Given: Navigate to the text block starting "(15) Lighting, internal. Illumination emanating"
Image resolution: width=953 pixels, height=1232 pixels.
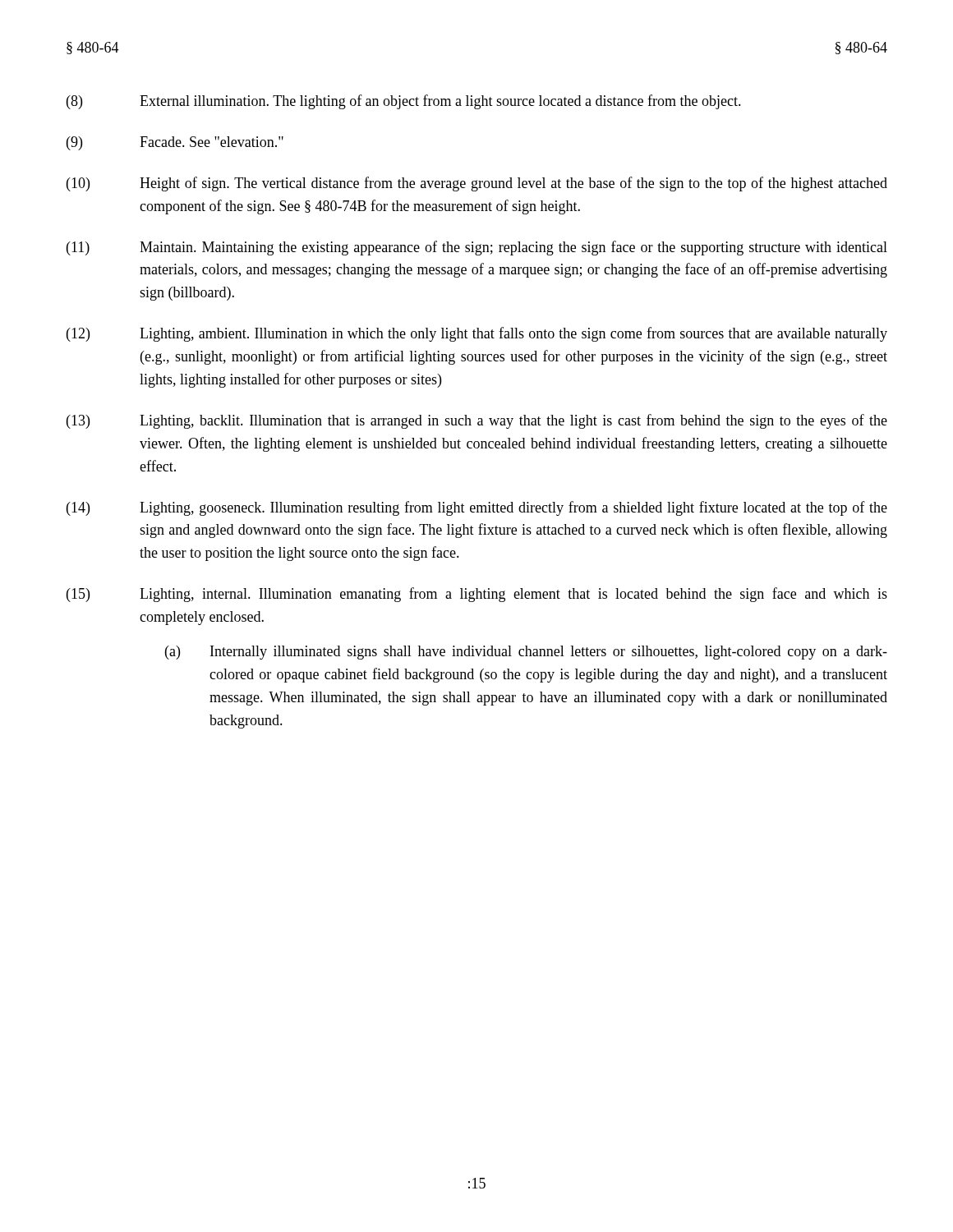Looking at the screenshot, I should coord(476,658).
